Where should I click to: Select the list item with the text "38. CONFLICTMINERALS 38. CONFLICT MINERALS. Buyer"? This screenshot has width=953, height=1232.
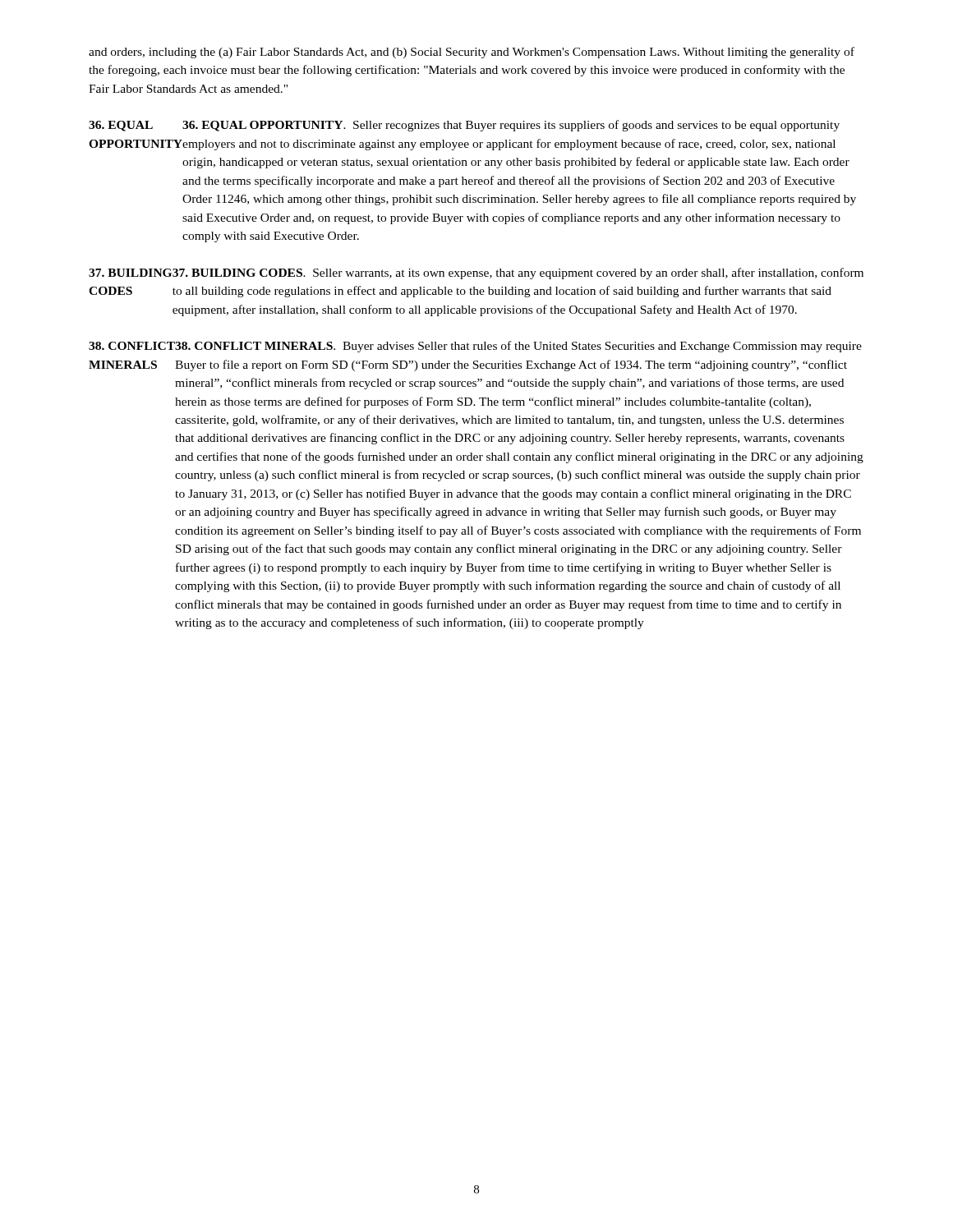click(x=476, y=484)
